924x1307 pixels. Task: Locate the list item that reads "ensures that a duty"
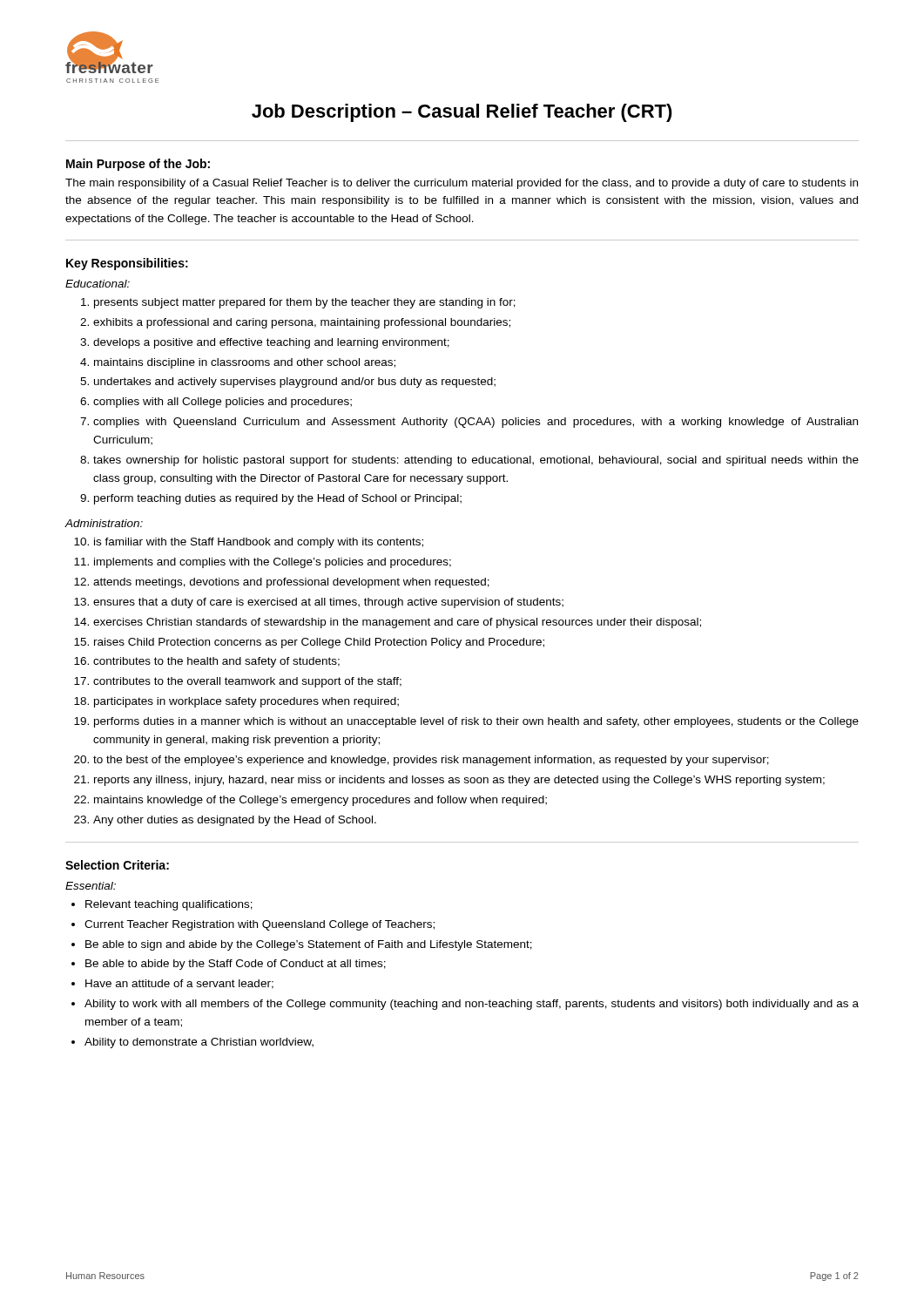click(x=329, y=601)
